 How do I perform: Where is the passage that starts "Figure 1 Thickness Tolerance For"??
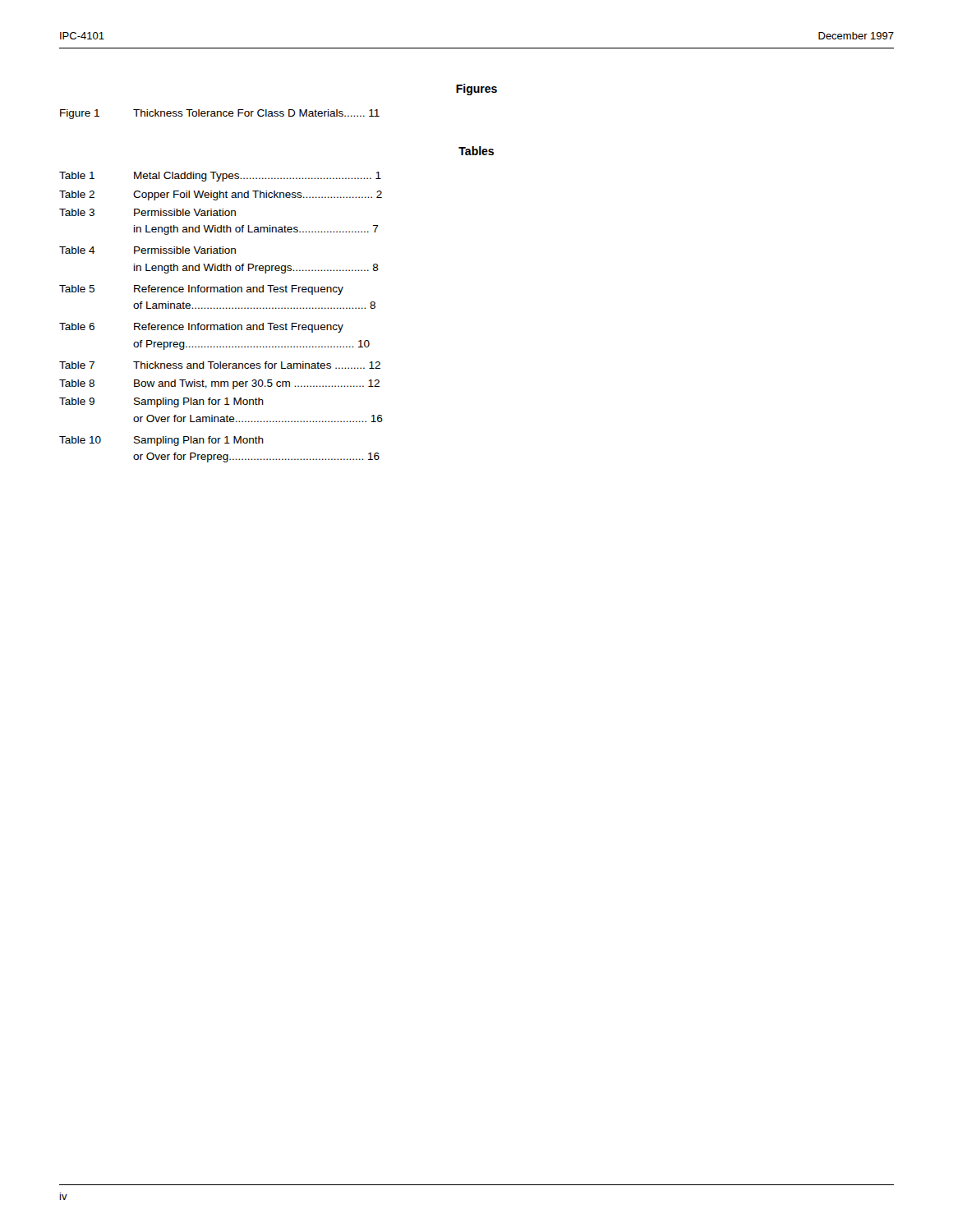pos(220,114)
